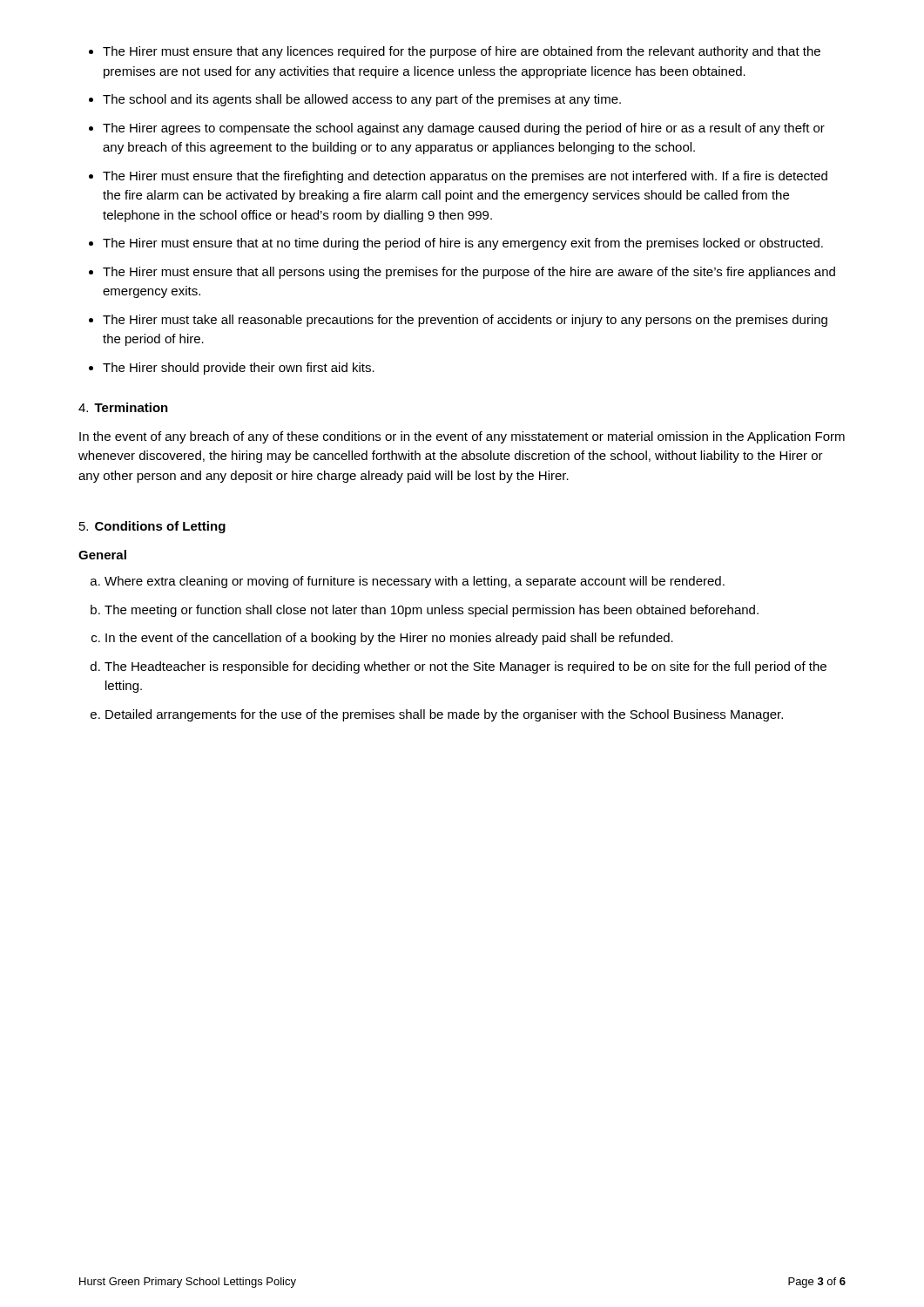924x1307 pixels.
Task: Select the region starting "The Hirer should provide their own first aid"
Action: 239,367
